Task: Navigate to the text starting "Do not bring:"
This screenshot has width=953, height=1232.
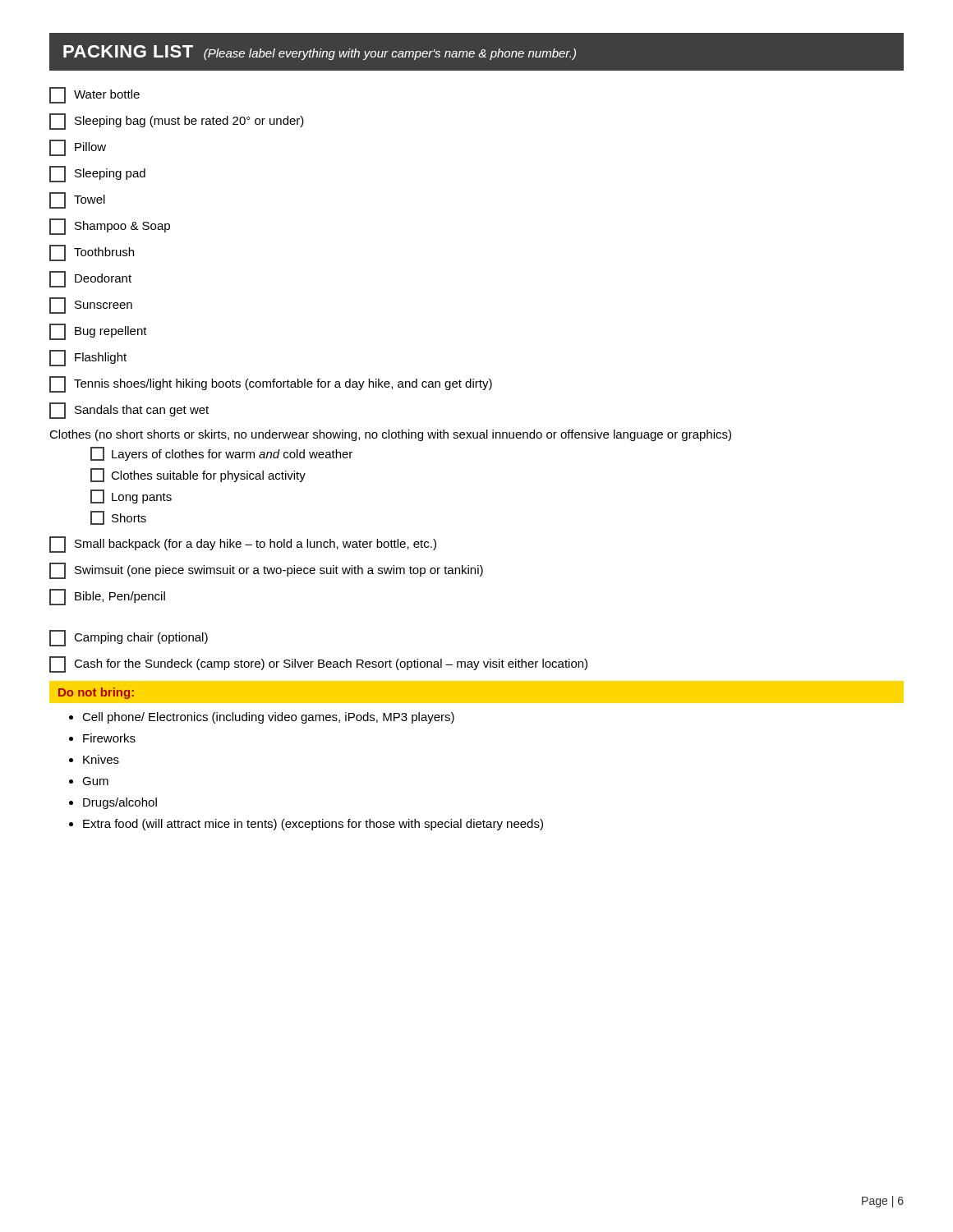Action: point(476,692)
